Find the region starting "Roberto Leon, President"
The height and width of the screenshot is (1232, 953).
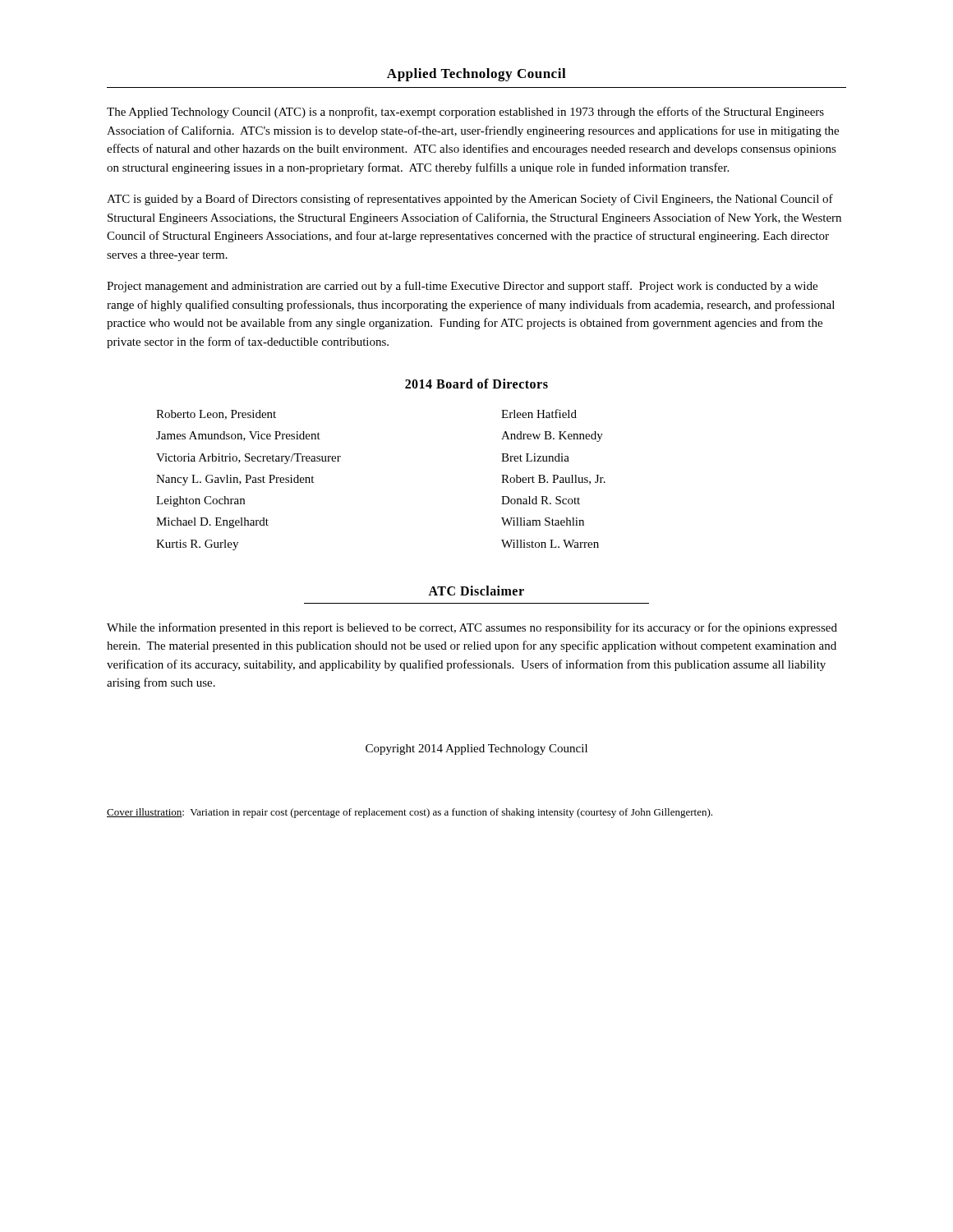pos(216,414)
